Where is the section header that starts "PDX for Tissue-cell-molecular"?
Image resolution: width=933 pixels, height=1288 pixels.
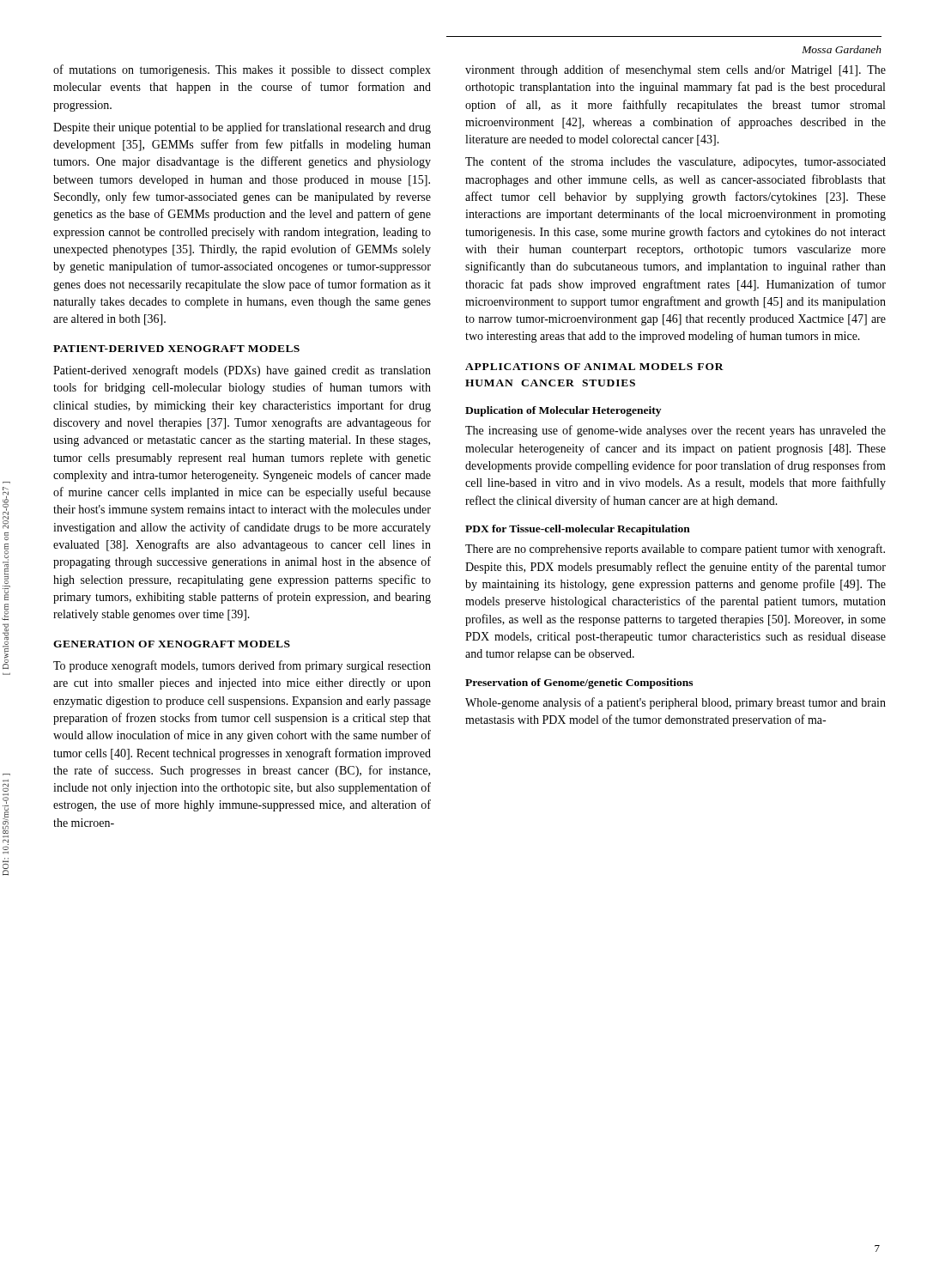pyautogui.click(x=578, y=528)
